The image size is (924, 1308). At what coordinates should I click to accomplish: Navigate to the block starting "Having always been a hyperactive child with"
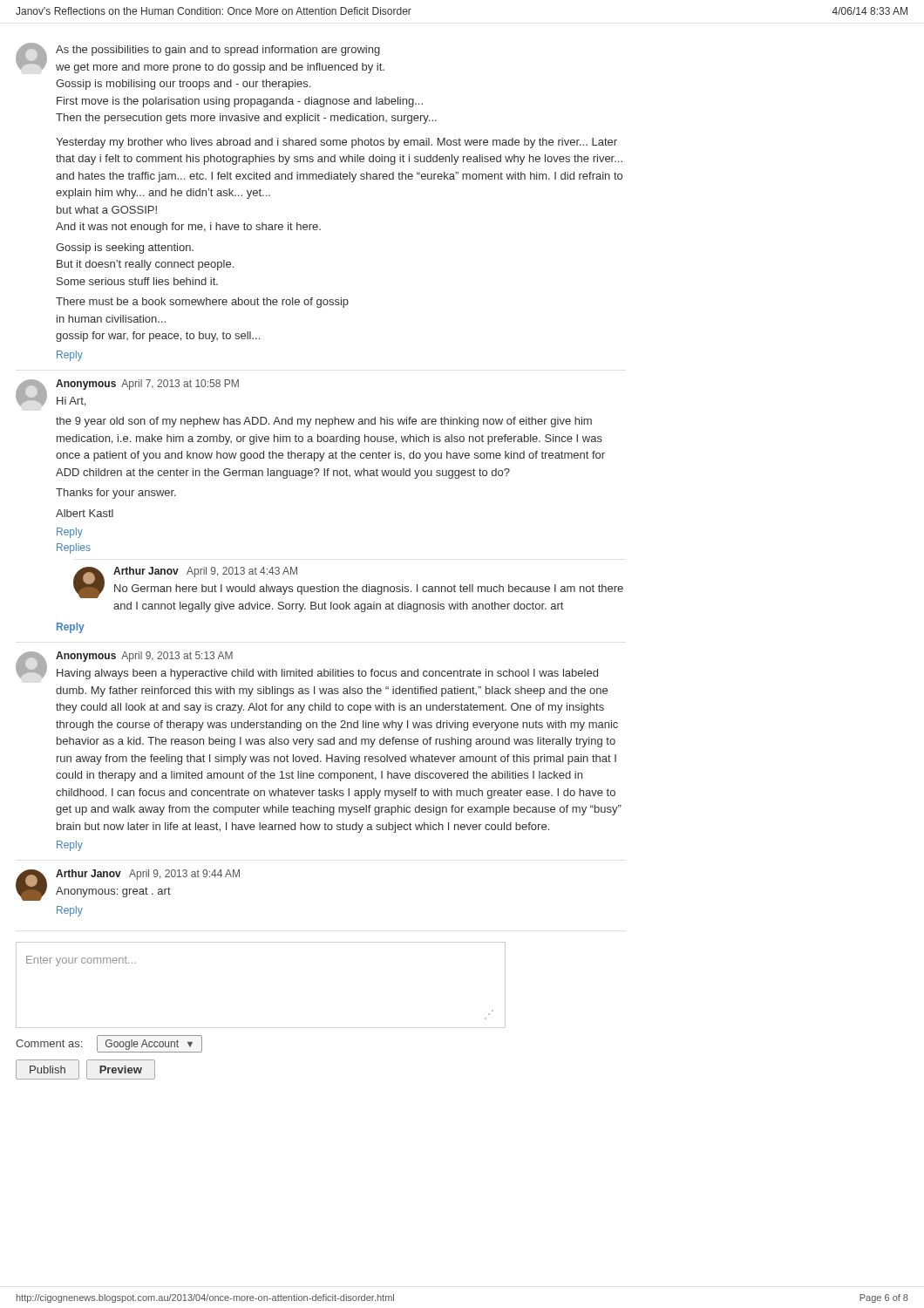(339, 749)
